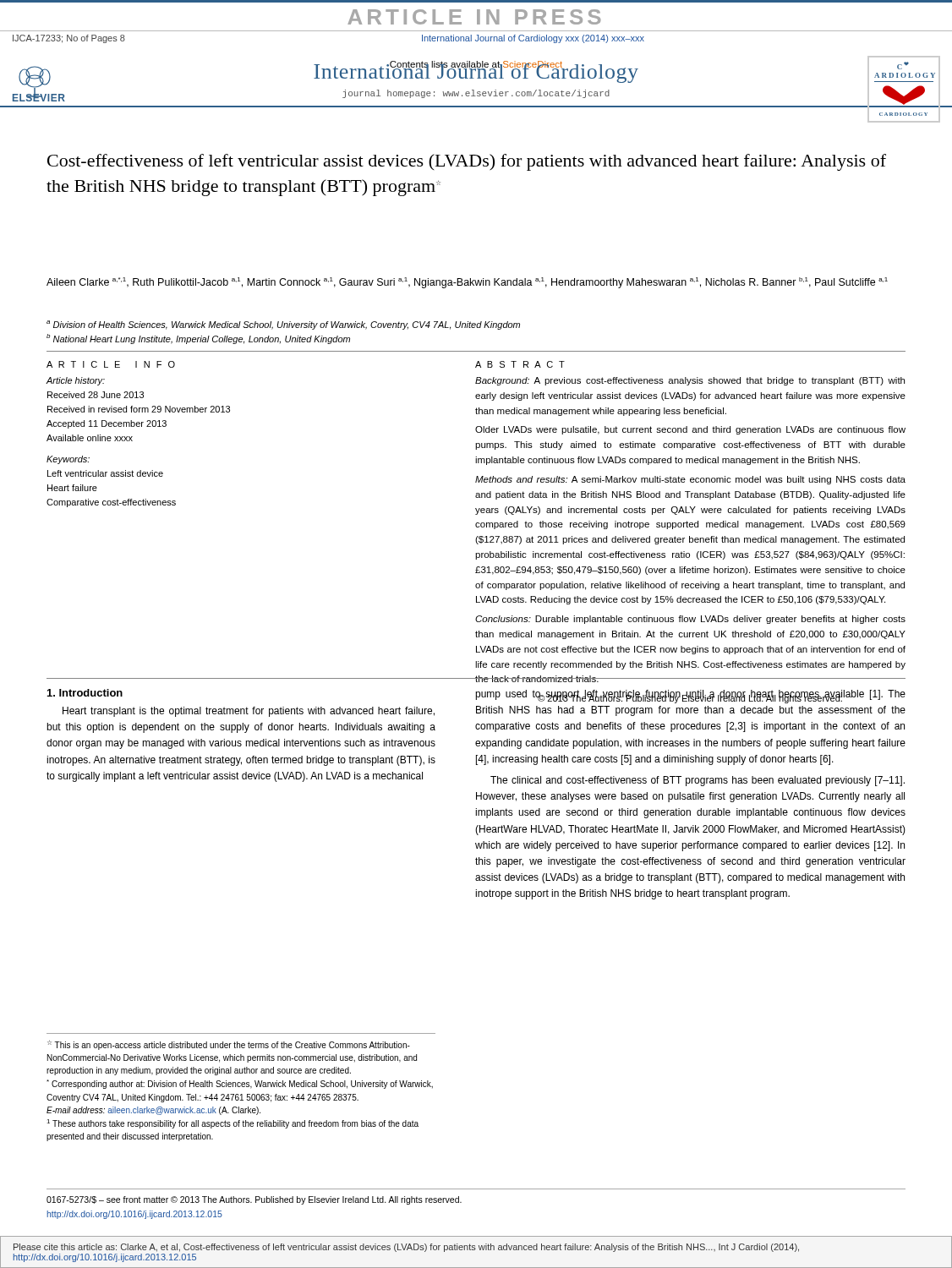This screenshot has height=1268, width=952.
Task: Point to "journal homepage: www.elsevier.com/locate/ijcard"
Action: pyautogui.click(x=476, y=94)
